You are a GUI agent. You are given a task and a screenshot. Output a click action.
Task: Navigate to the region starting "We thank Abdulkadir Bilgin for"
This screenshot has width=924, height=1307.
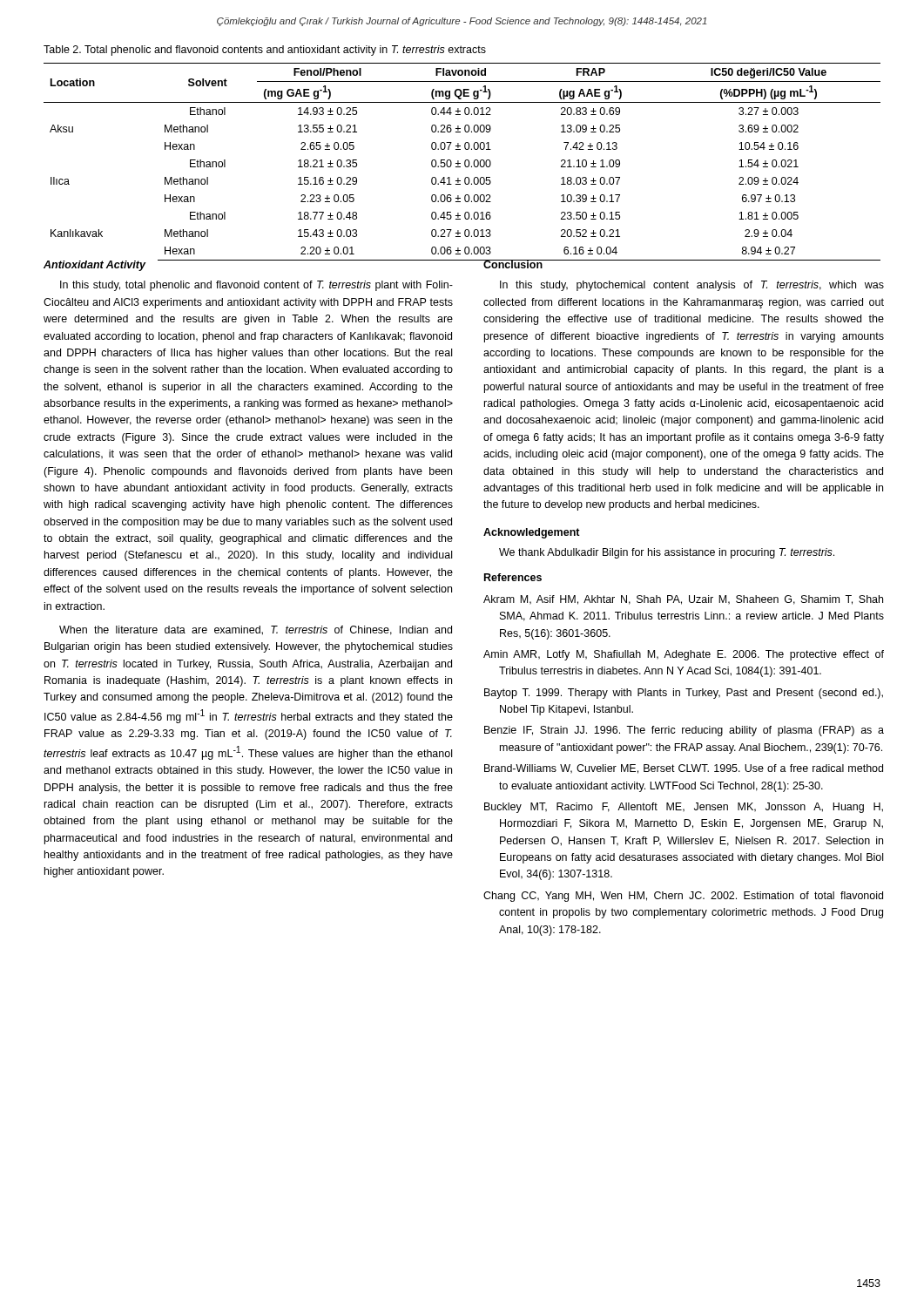[684, 553]
